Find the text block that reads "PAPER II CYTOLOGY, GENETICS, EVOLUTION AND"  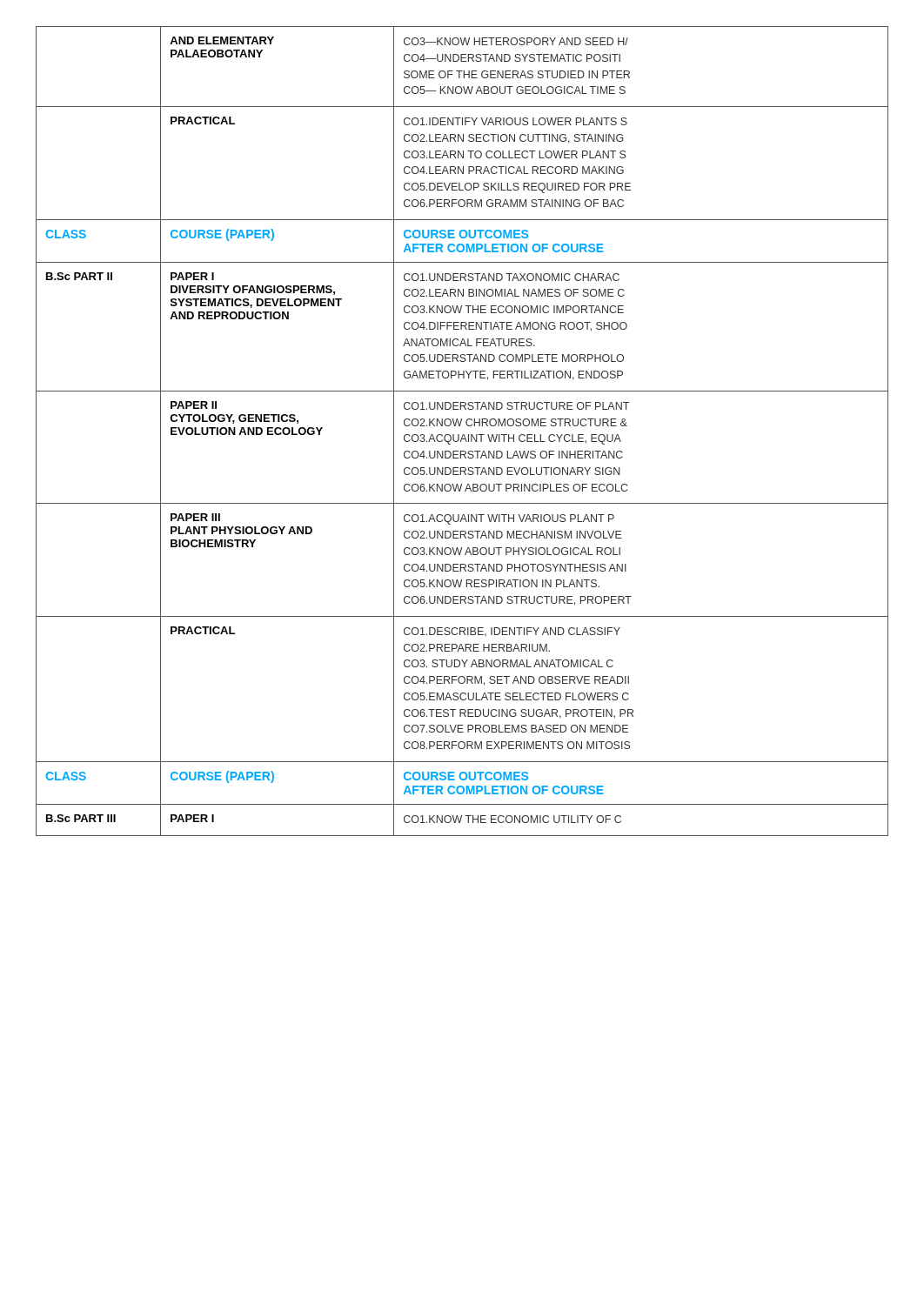click(x=246, y=418)
